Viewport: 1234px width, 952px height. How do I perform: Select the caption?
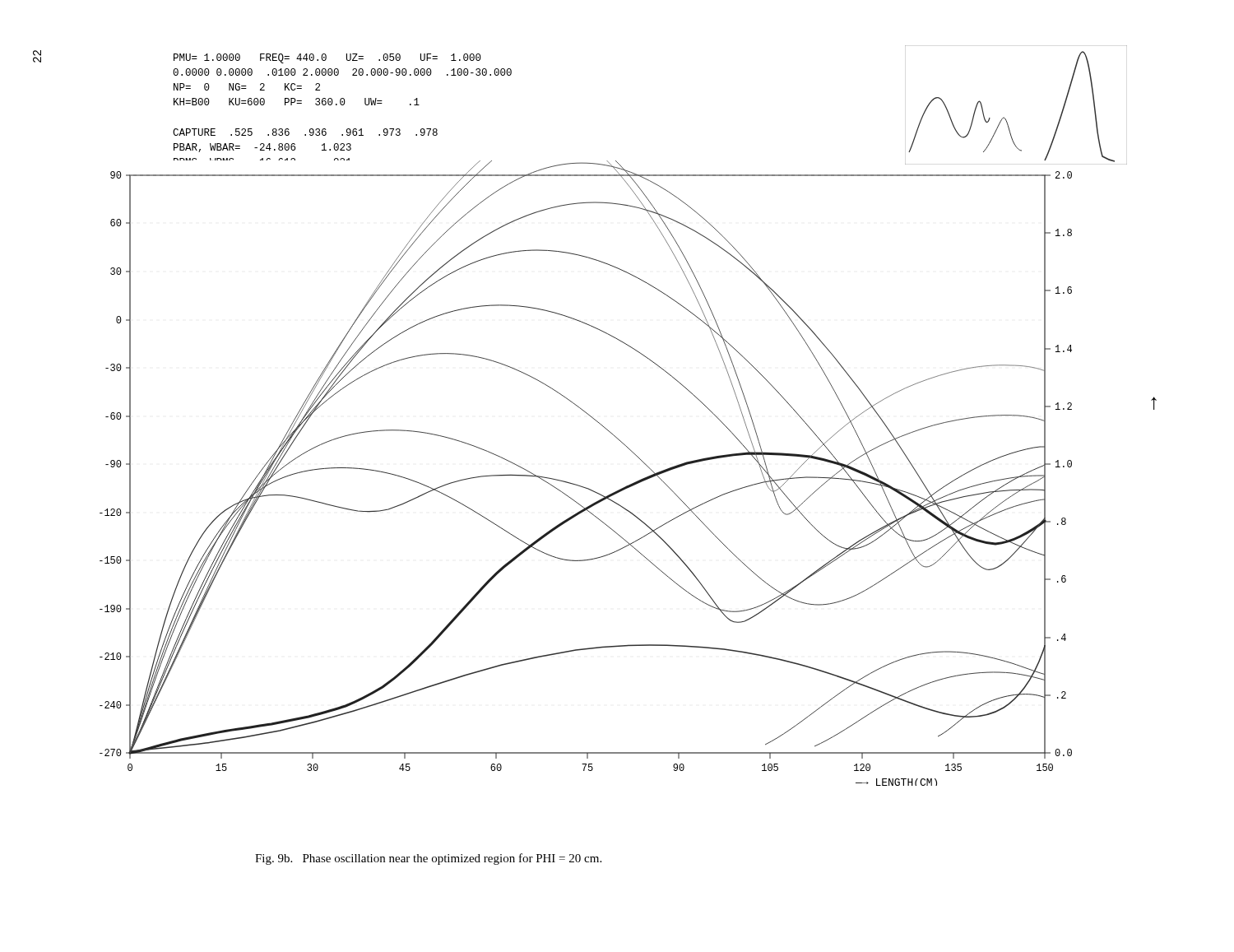[x=429, y=858]
